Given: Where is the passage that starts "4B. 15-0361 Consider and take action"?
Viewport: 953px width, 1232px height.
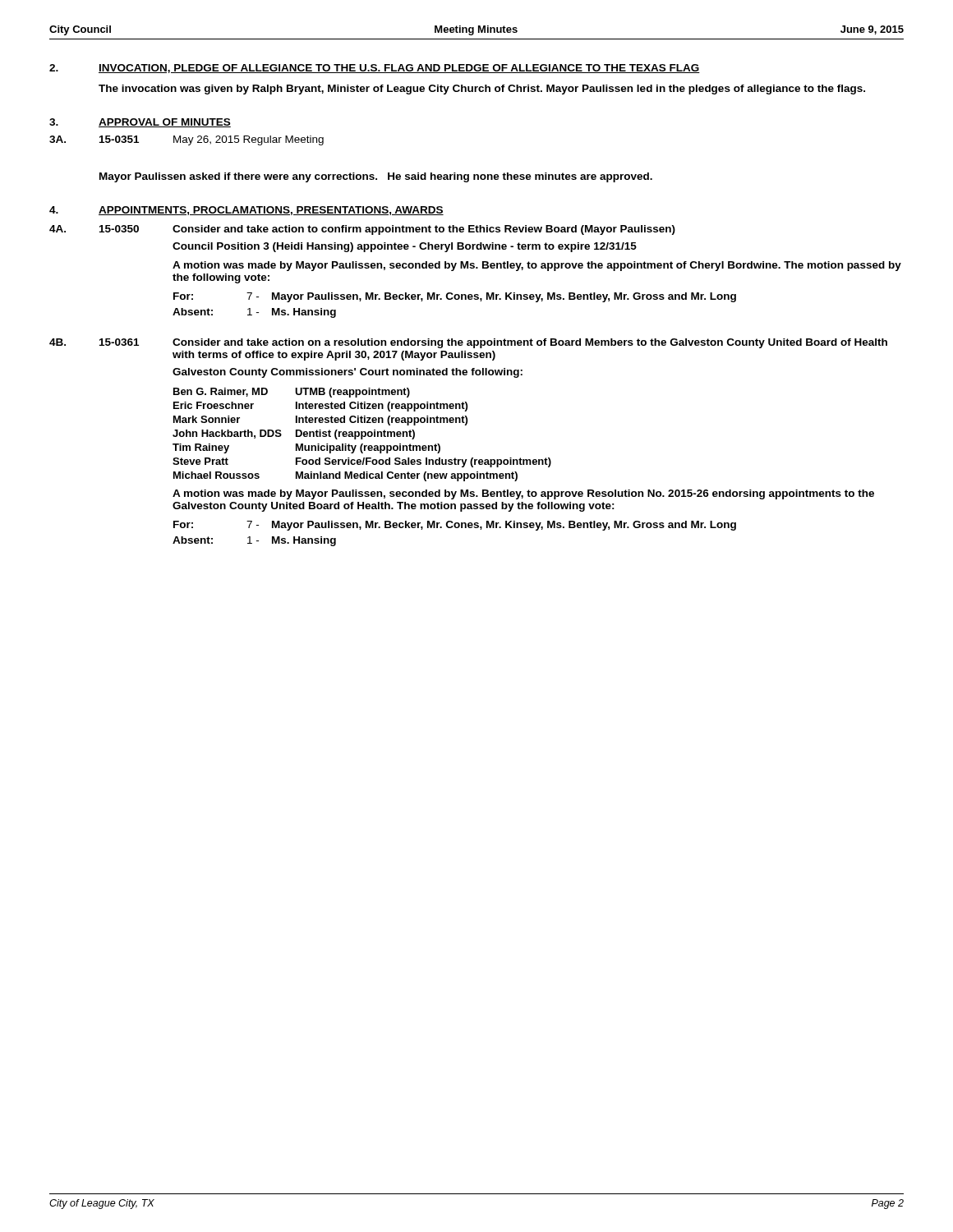Looking at the screenshot, I should (x=468, y=343).
